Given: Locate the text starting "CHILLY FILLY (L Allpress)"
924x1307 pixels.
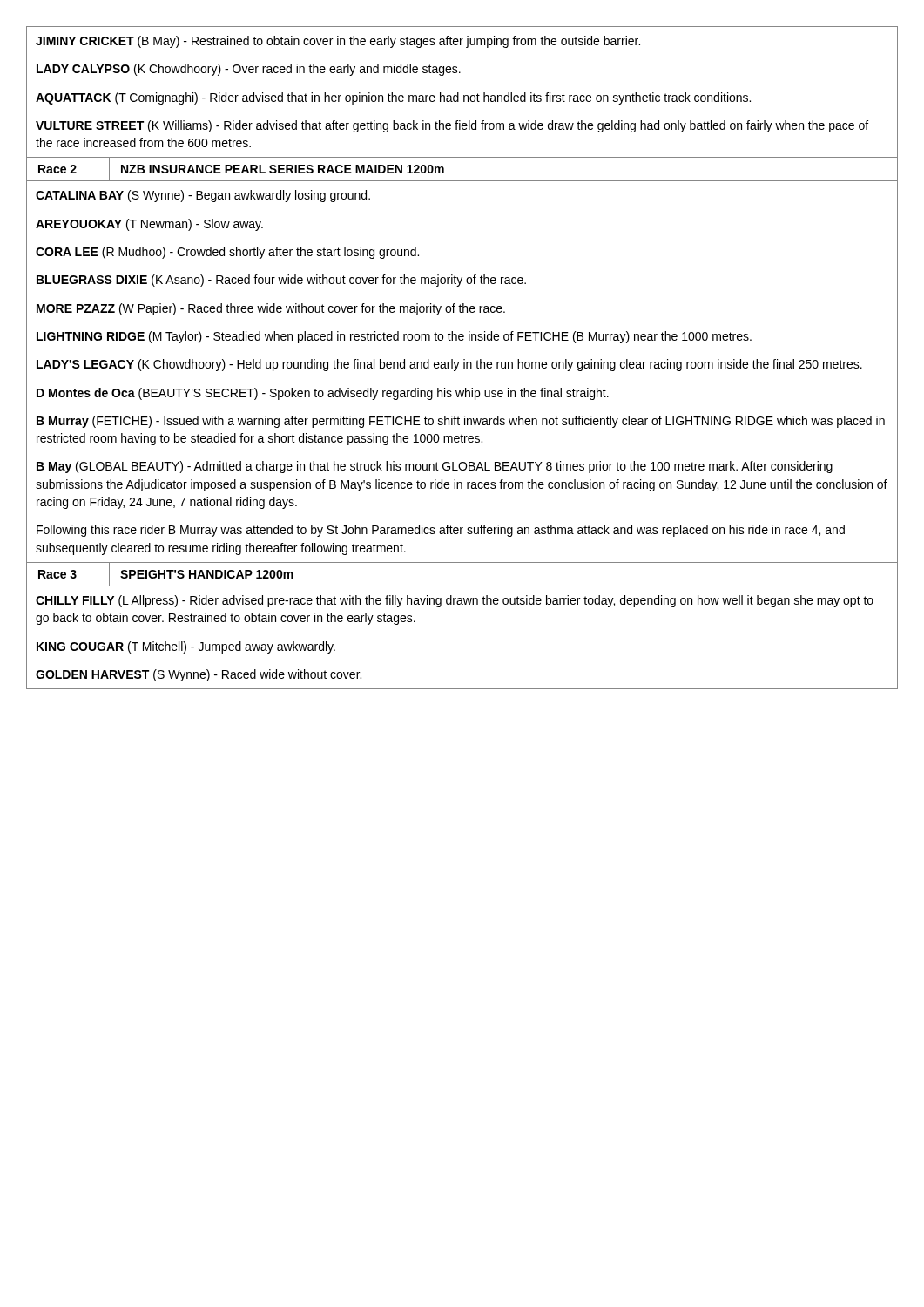Looking at the screenshot, I should tap(455, 609).
